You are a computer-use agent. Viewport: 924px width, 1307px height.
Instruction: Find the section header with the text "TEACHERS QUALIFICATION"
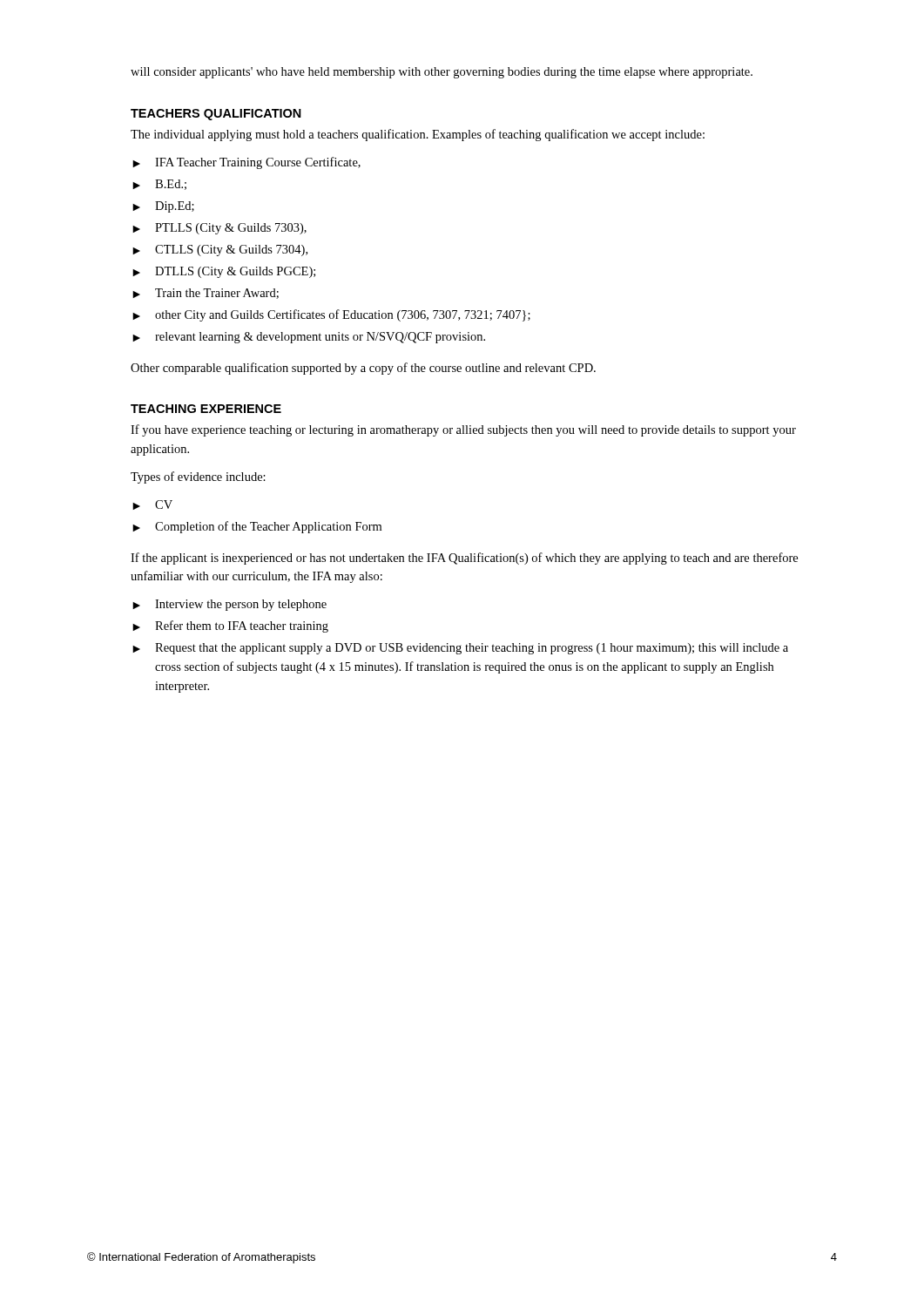216,113
